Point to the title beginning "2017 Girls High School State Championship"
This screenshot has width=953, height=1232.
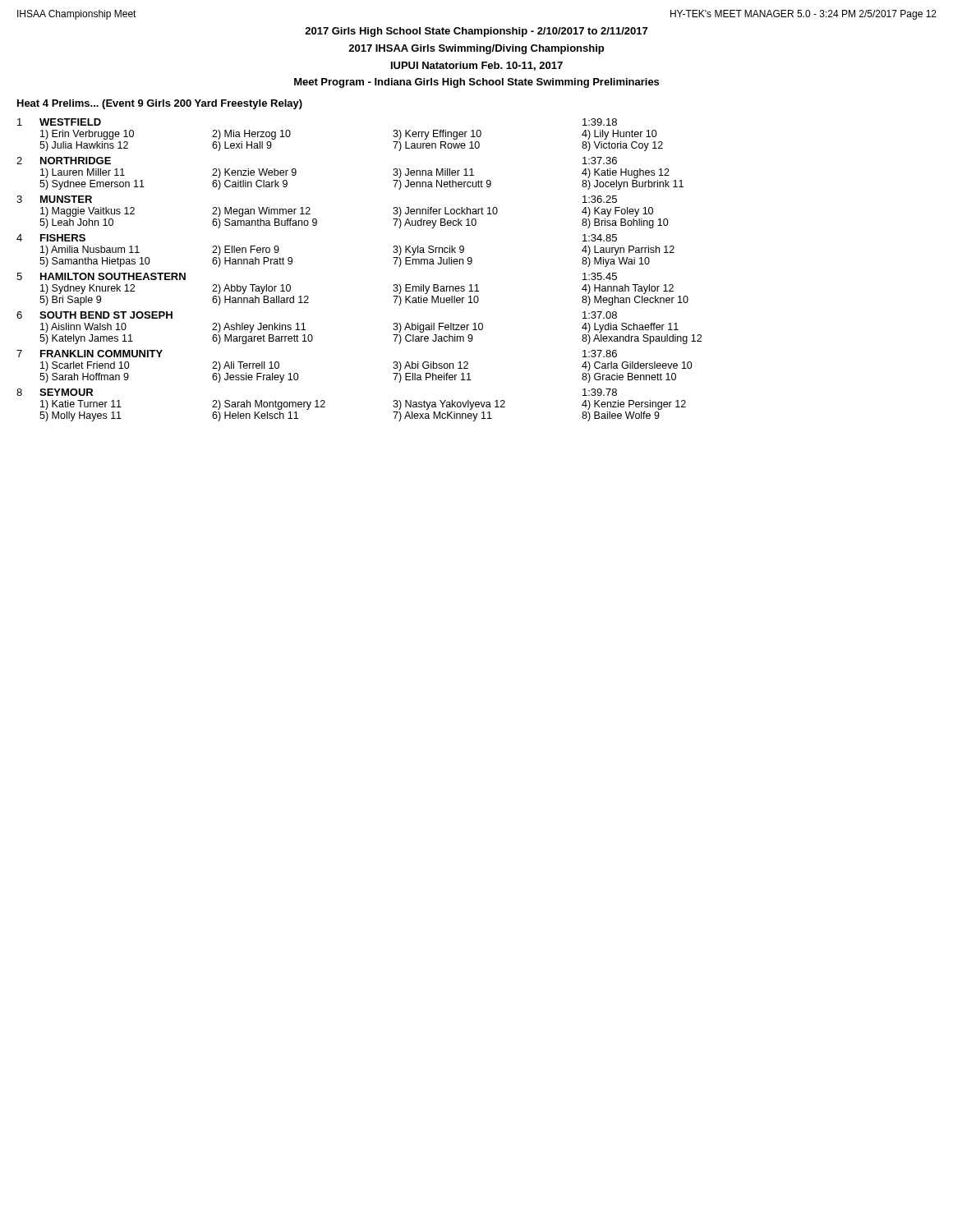coord(476,56)
